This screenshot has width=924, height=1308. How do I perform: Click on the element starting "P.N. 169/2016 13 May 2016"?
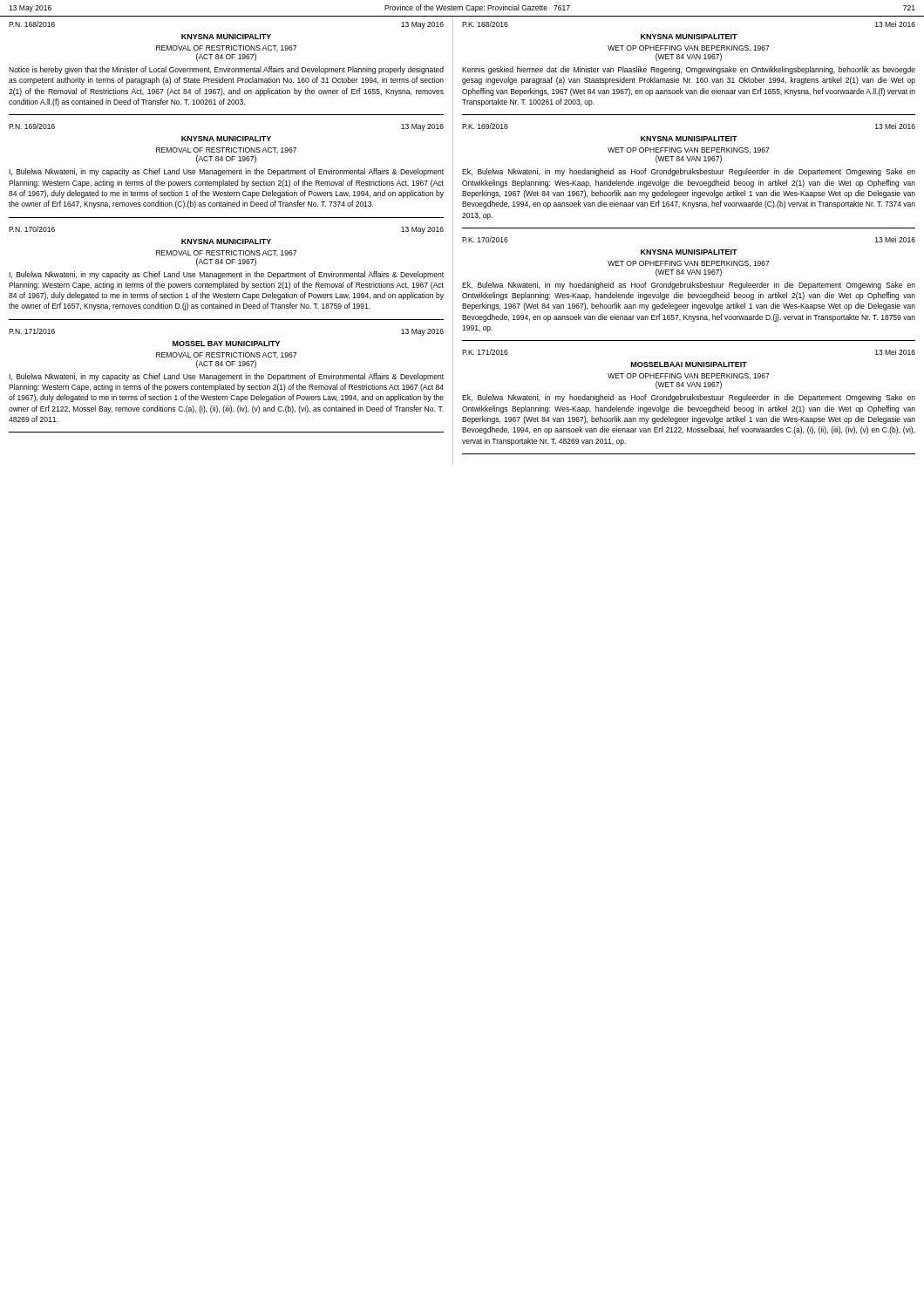(226, 127)
